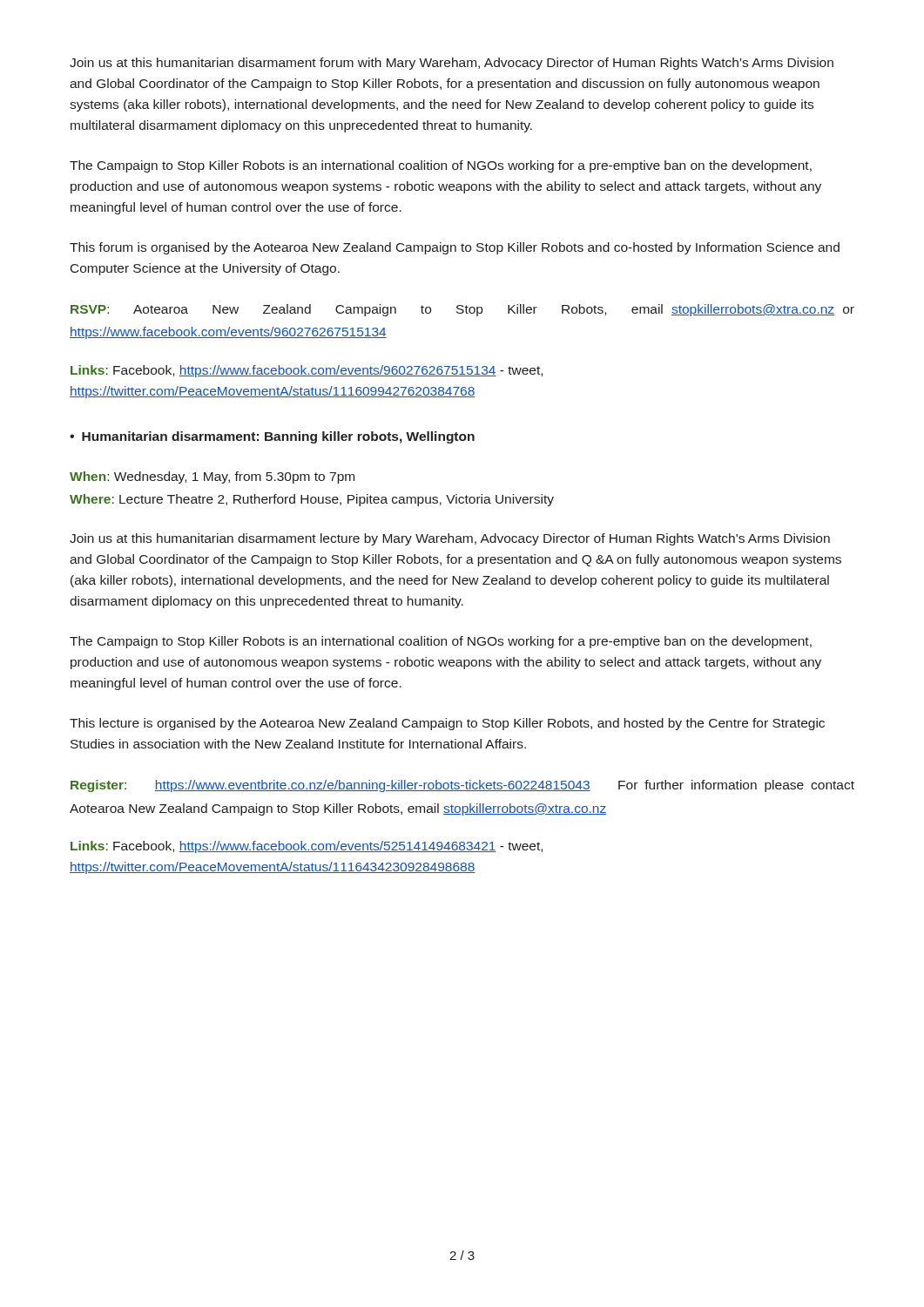Where does it say "Links: Facebook, https://www.facebook.com/events/525141494683421 - tweet, https://twitter.com/PeaceMovementA/status/1116434230928498688"?
This screenshot has height=1307, width=924.
click(307, 856)
